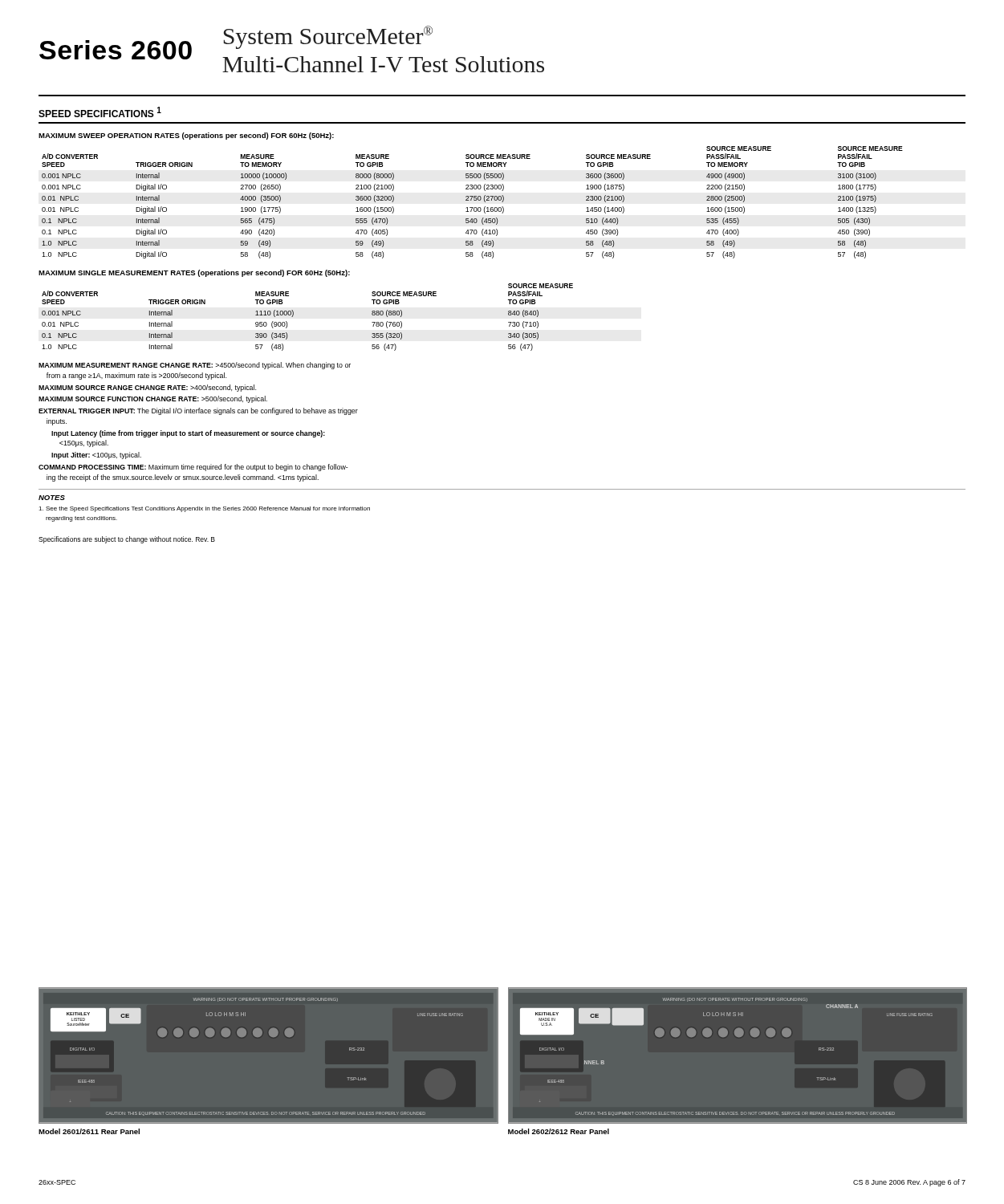Image resolution: width=1004 pixels, height=1204 pixels.
Task: Locate the section header containing "MAXIMUM SWEEP OPERATION RATES (operations per second) FOR"
Action: pos(186,135)
